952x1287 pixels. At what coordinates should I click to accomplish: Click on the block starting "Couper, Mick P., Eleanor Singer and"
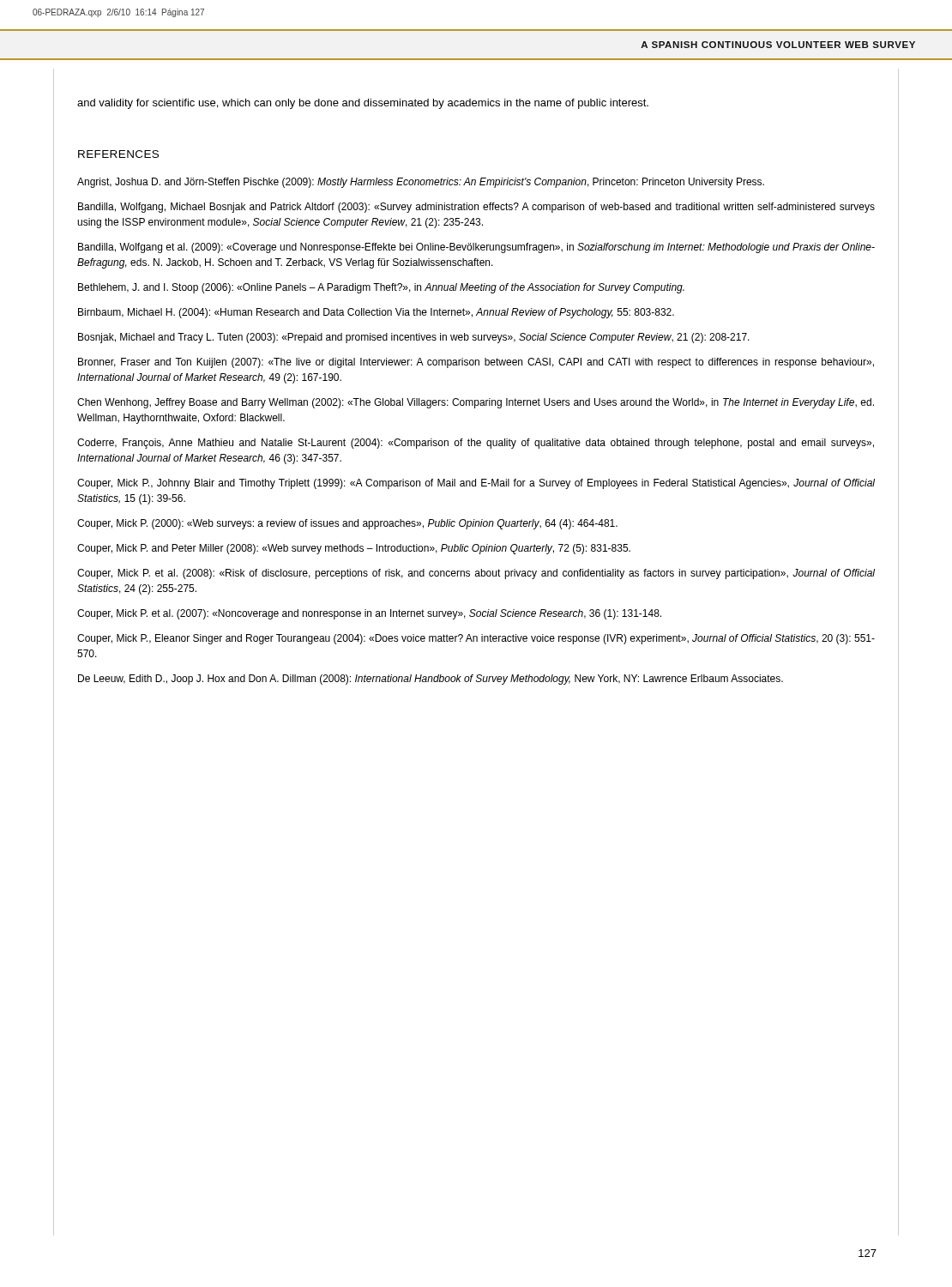click(476, 646)
